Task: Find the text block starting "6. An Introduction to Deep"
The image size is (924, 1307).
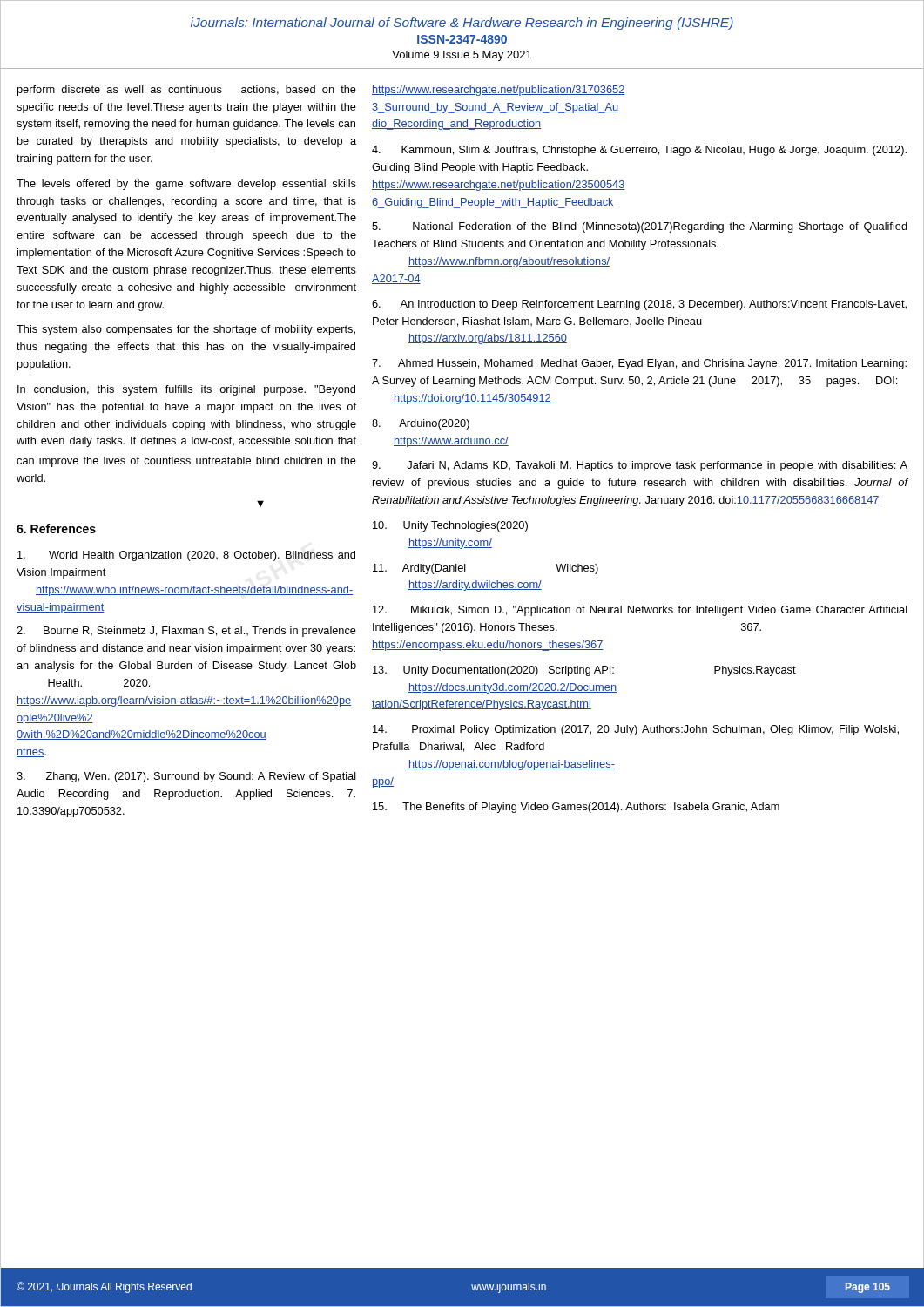Action: click(640, 321)
